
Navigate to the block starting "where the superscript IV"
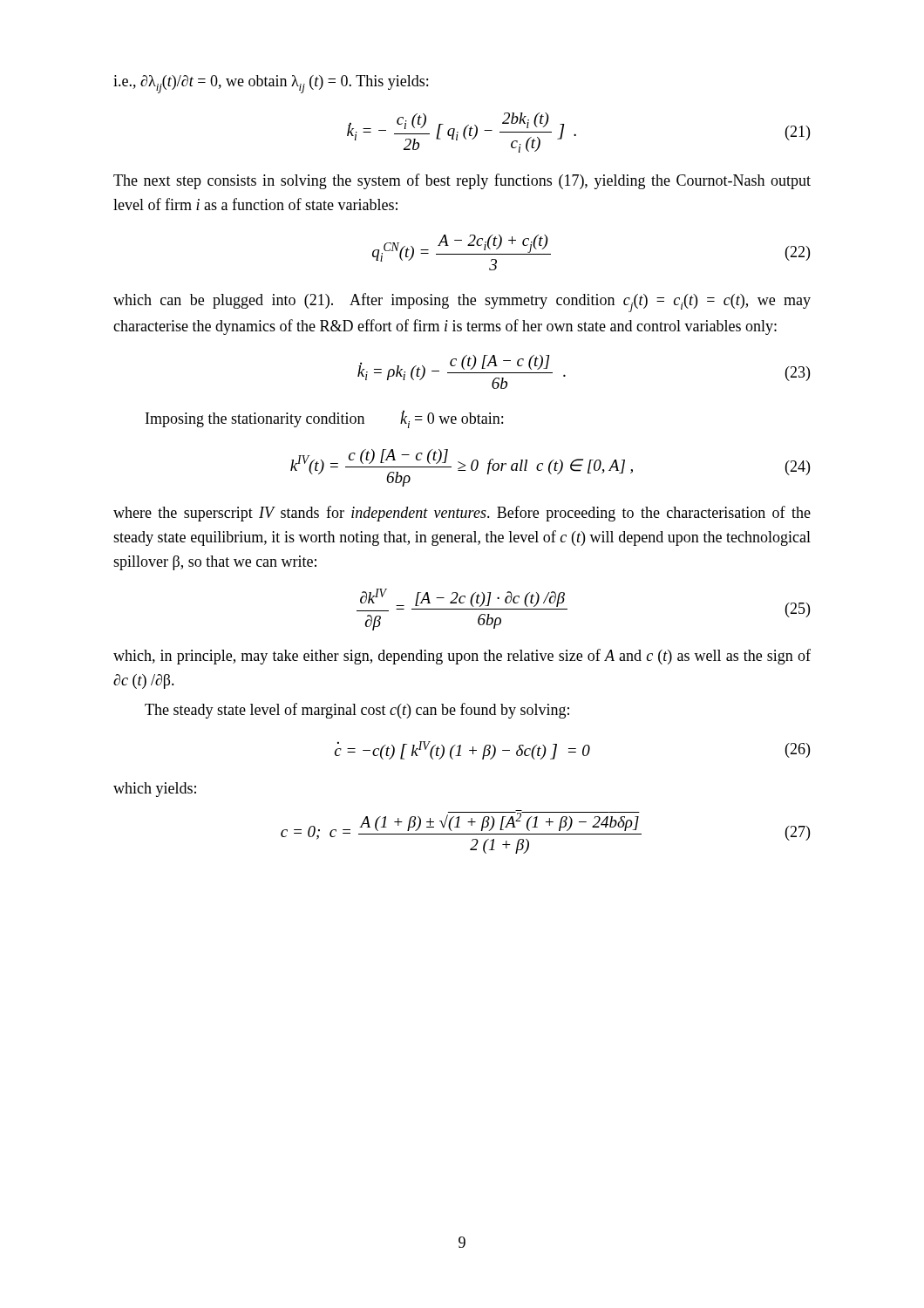[x=462, y=537]
